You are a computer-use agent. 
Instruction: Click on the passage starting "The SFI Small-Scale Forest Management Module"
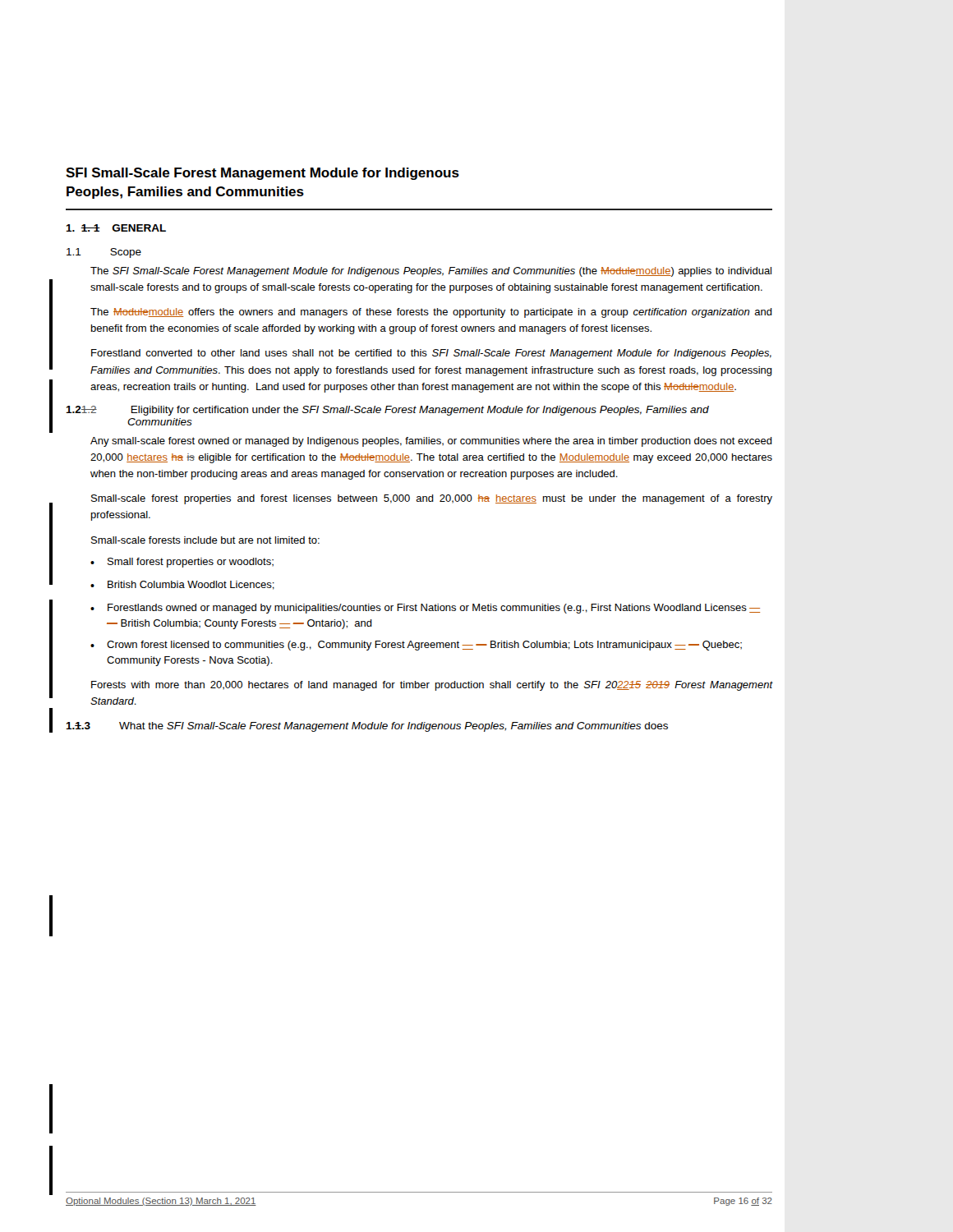click(431, 279)
